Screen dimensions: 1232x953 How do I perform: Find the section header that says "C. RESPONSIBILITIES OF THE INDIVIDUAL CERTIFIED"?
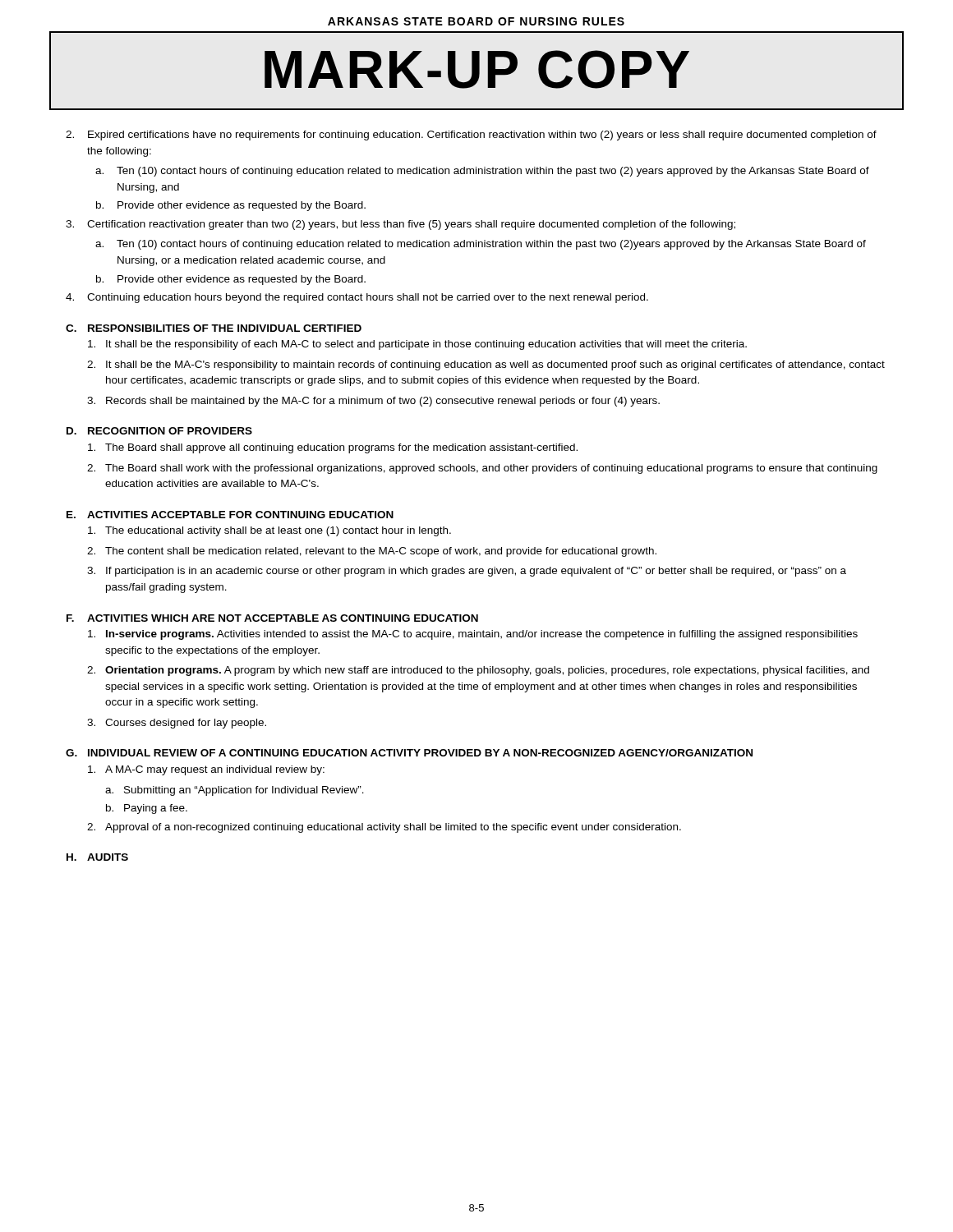[x=214, y=328]
